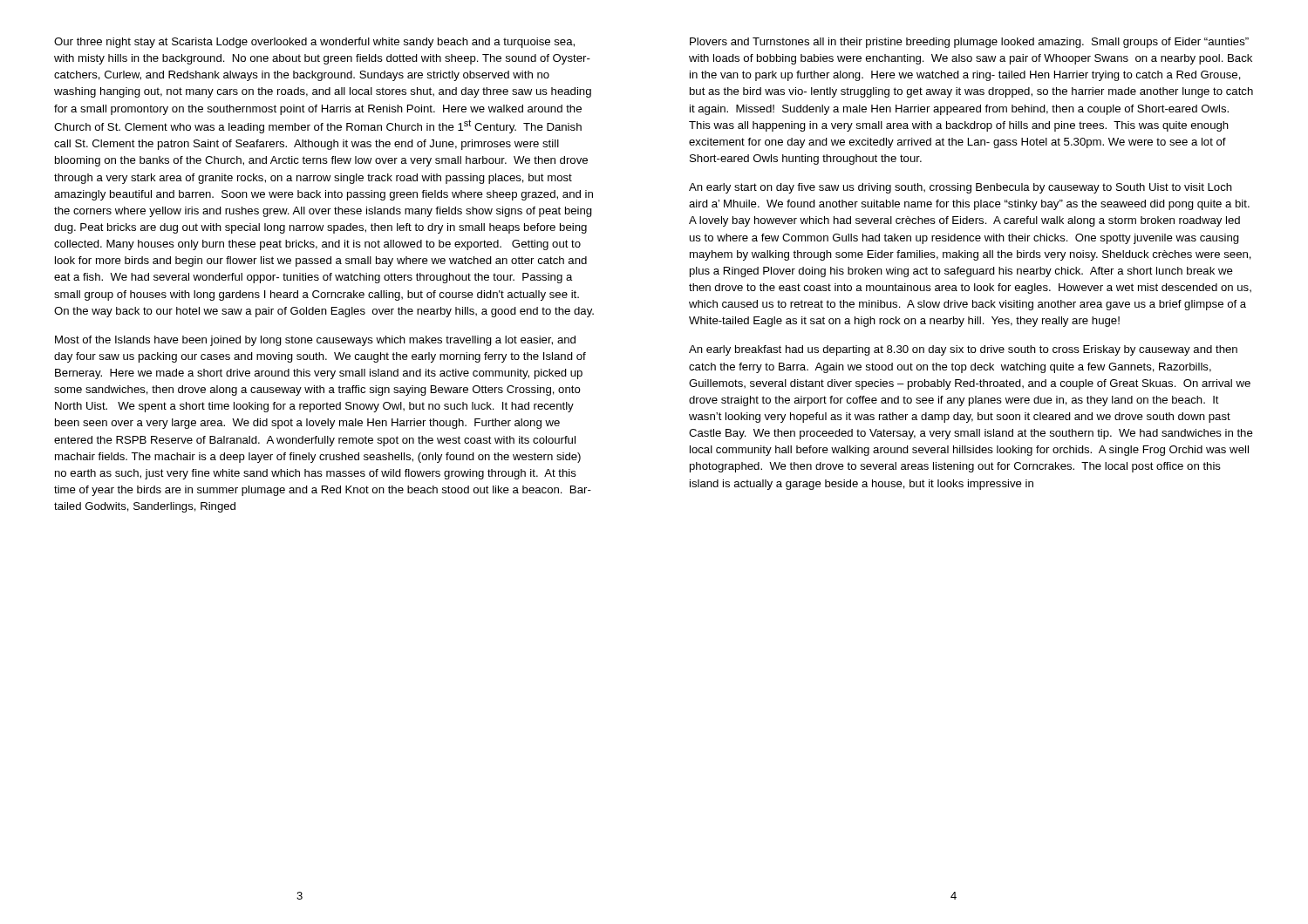
Task: Find the block on this page that starts "An early start on day five saw"
Action: [x=971, y=254]
